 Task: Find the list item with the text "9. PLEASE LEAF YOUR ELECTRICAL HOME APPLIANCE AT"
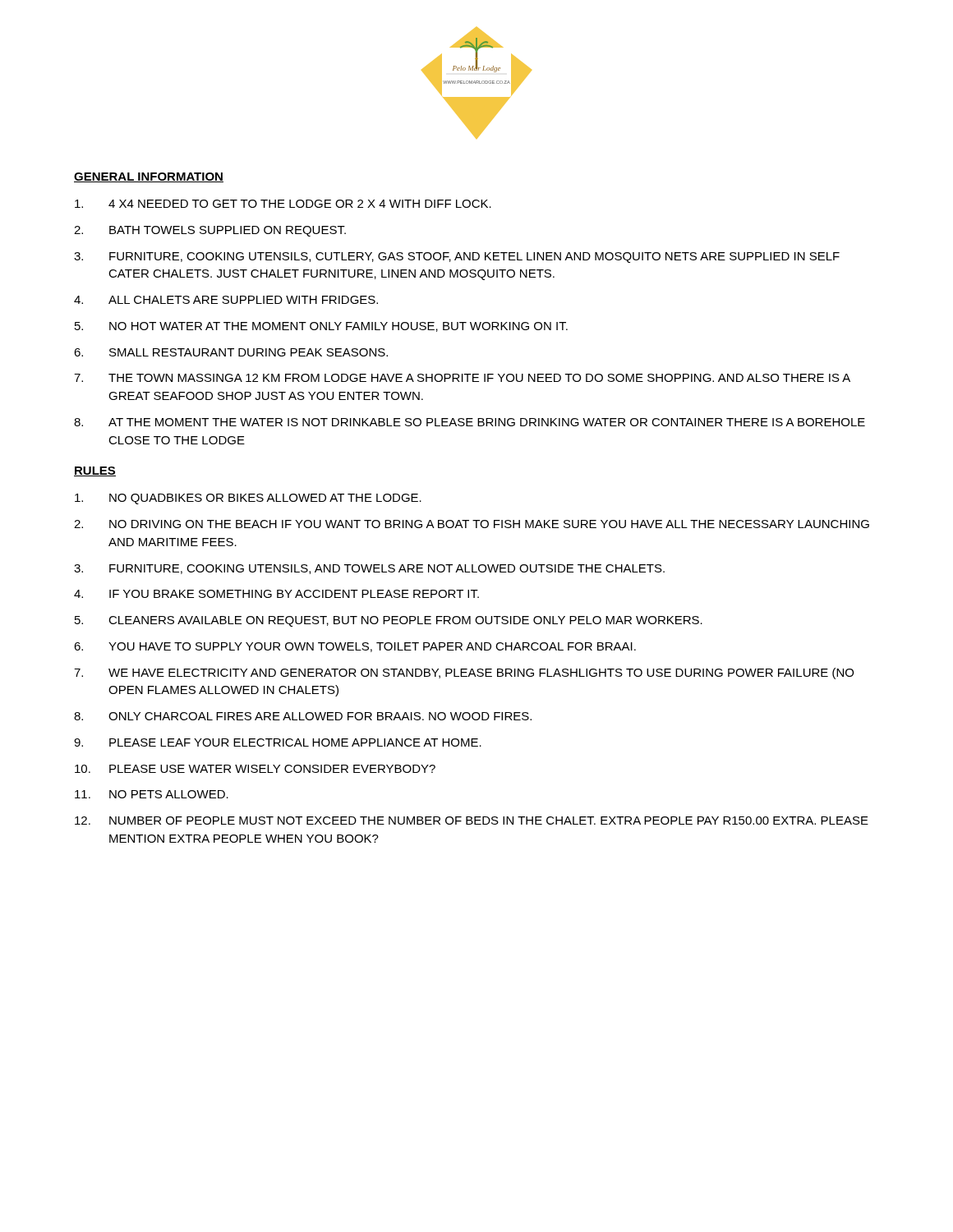(x=476, y=742)
